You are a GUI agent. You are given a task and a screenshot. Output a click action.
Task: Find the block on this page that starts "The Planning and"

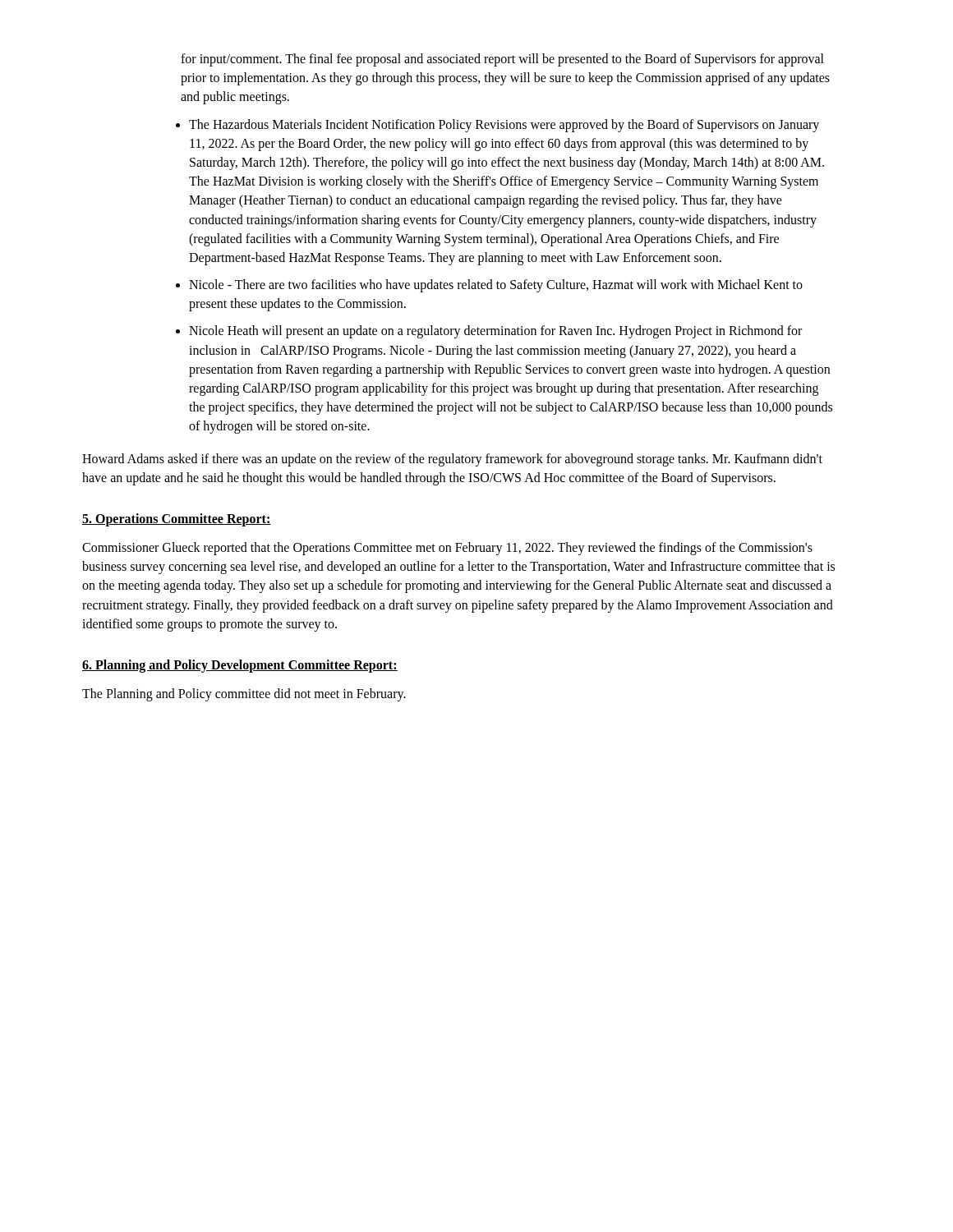coord(244,693)
